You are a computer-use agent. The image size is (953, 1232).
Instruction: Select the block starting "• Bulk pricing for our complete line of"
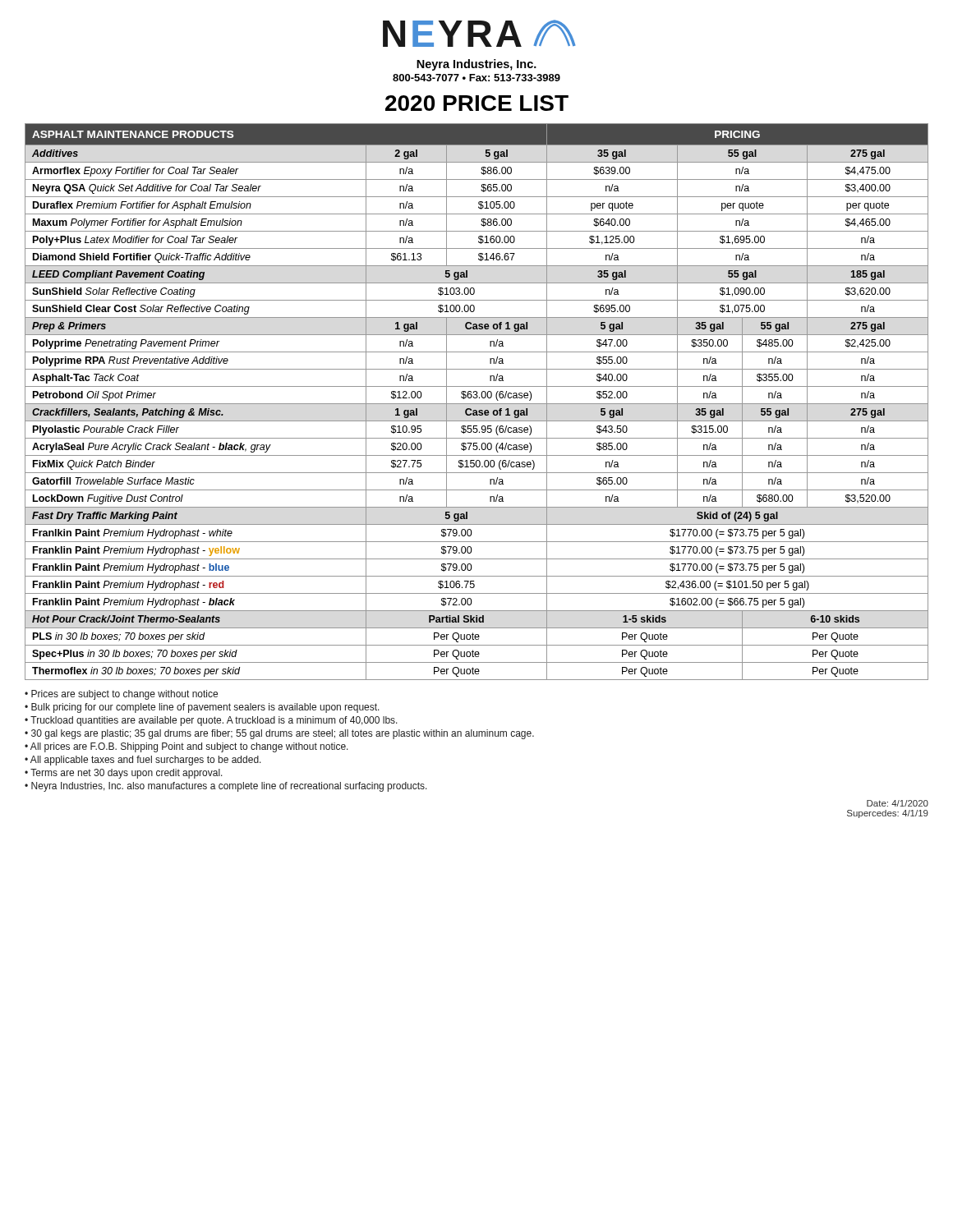[202, 707]
